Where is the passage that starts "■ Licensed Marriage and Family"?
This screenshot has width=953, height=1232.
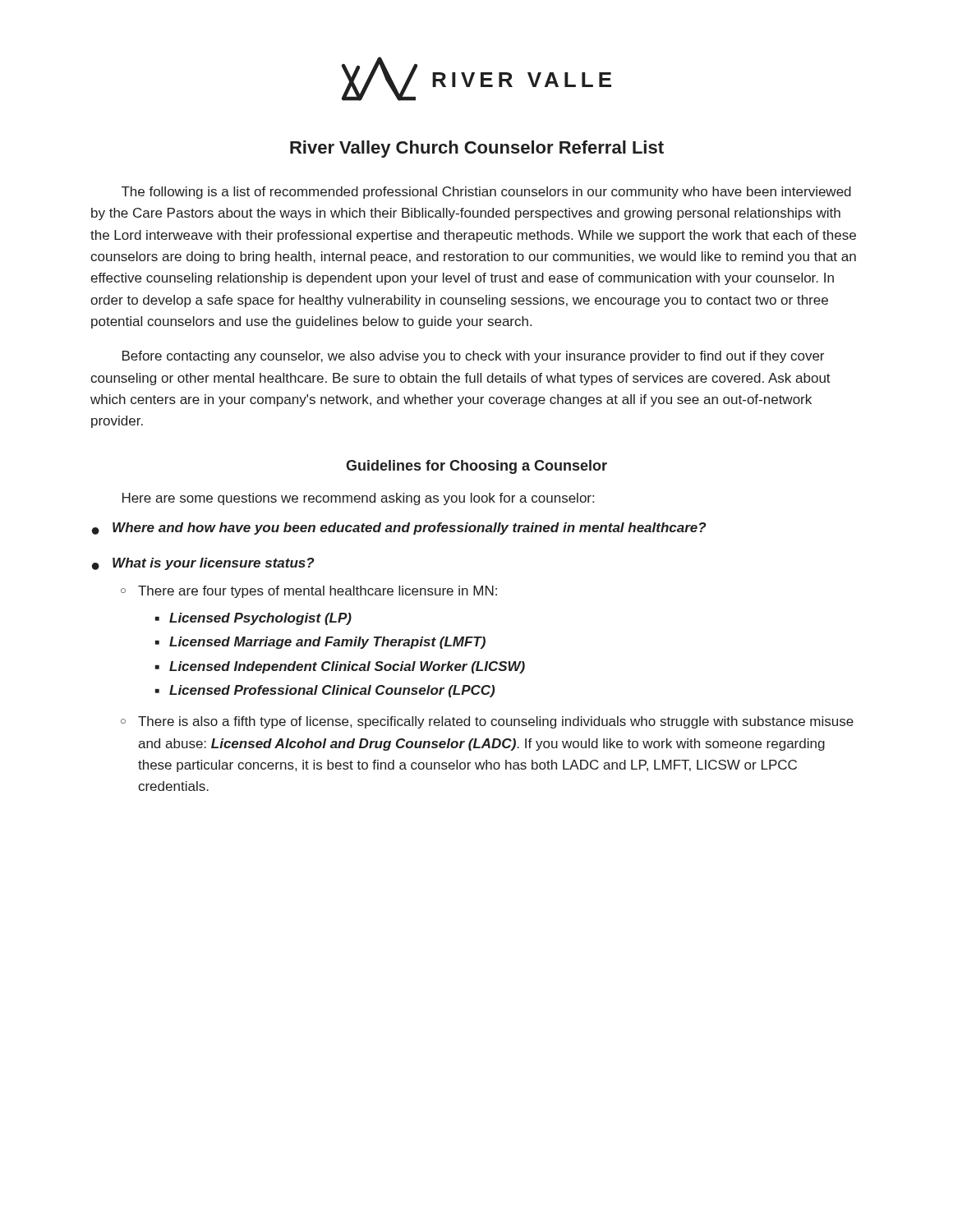(x=320, y=643)
